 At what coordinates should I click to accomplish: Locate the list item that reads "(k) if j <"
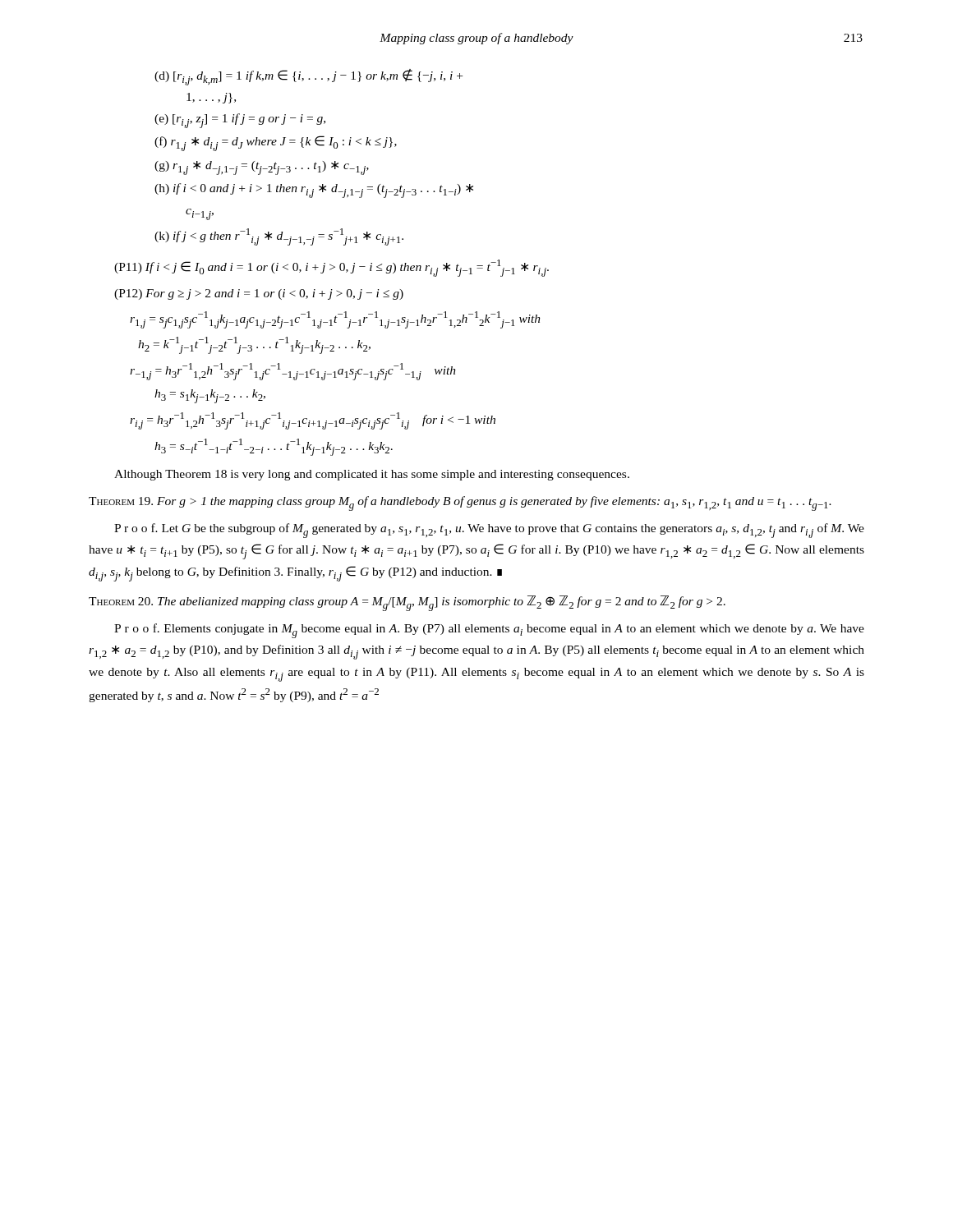[279, 237]
